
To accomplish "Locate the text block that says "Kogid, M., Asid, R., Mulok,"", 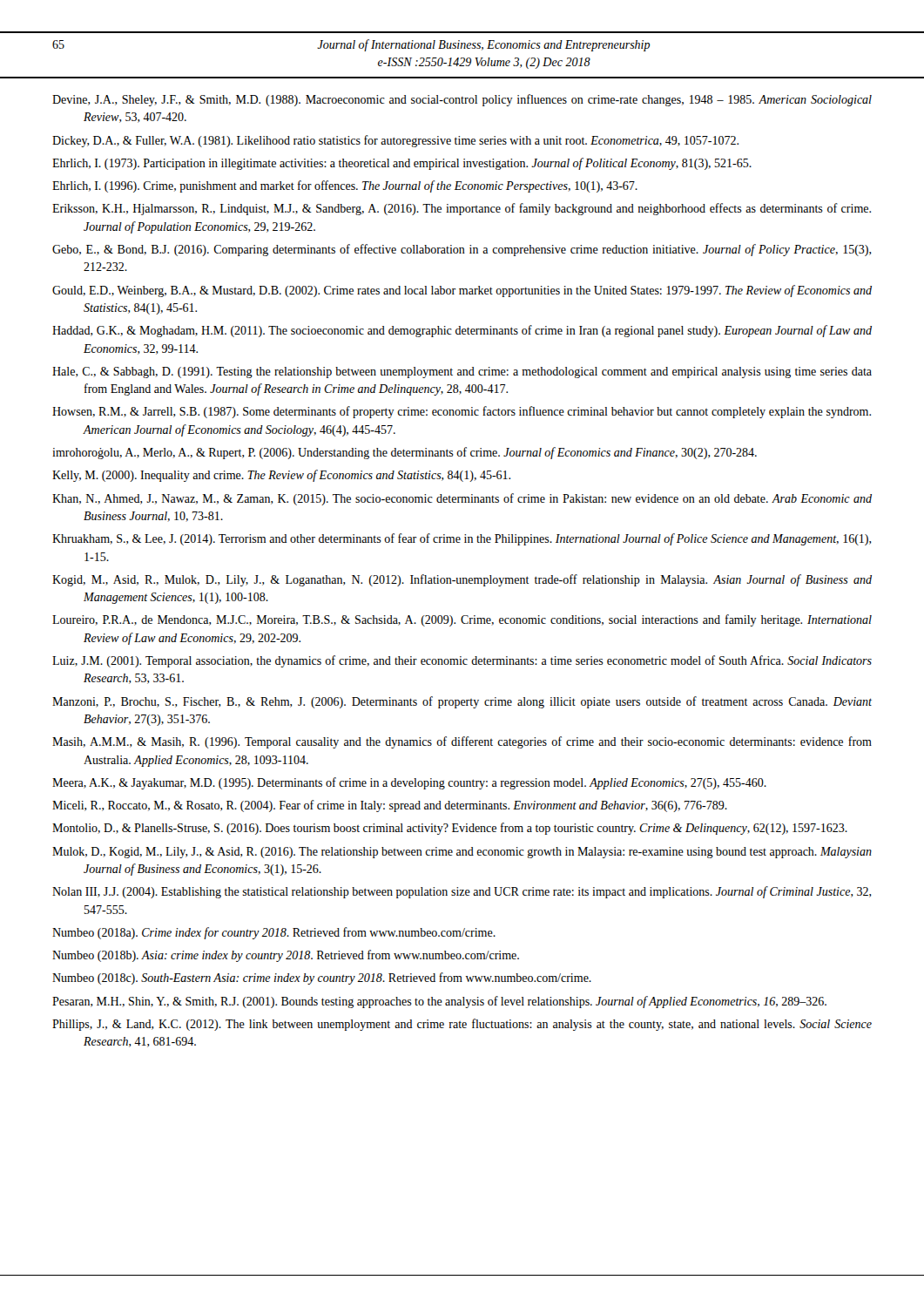I will (x=462, y=589).
